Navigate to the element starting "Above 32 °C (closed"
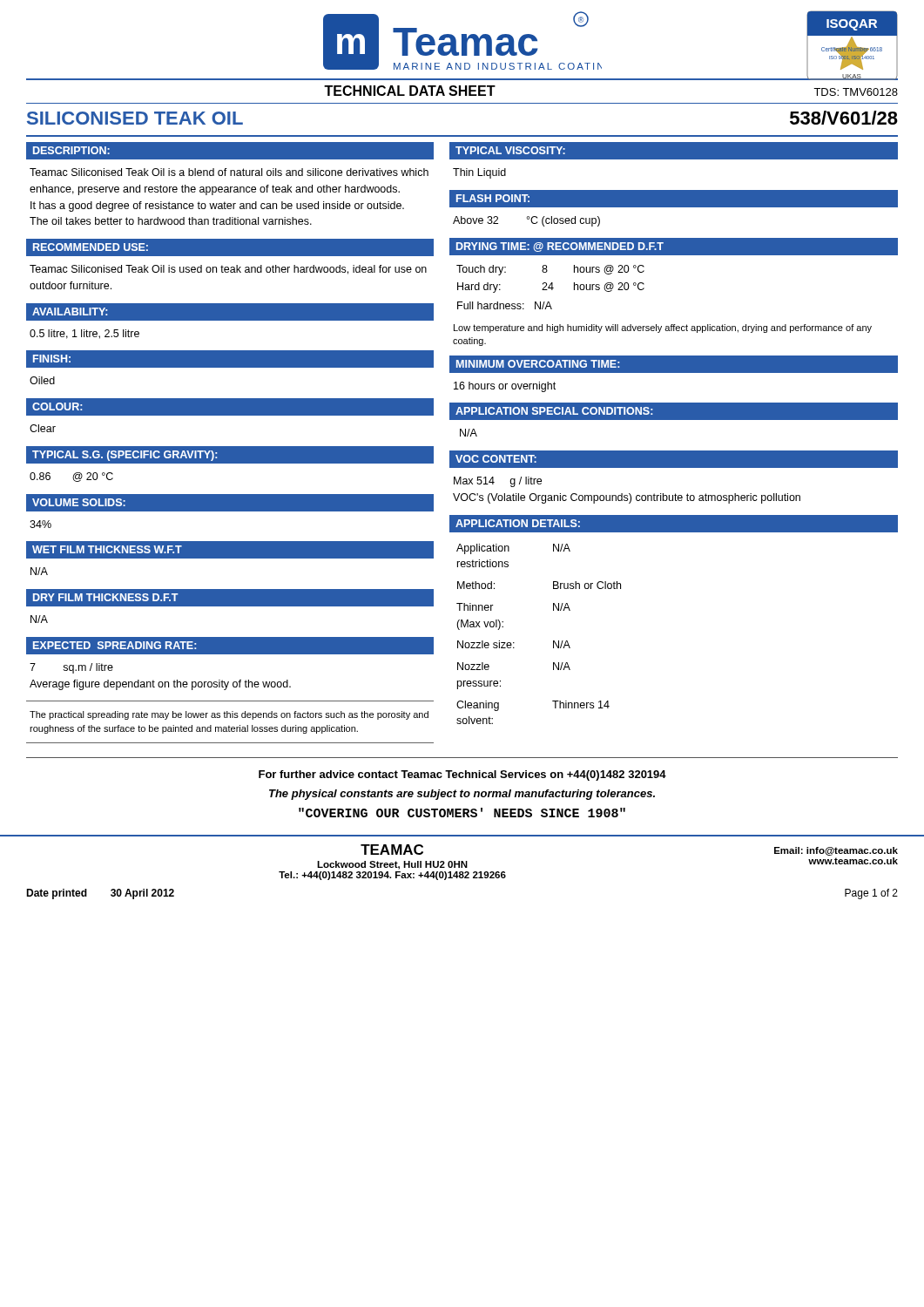 pos(527,220)
